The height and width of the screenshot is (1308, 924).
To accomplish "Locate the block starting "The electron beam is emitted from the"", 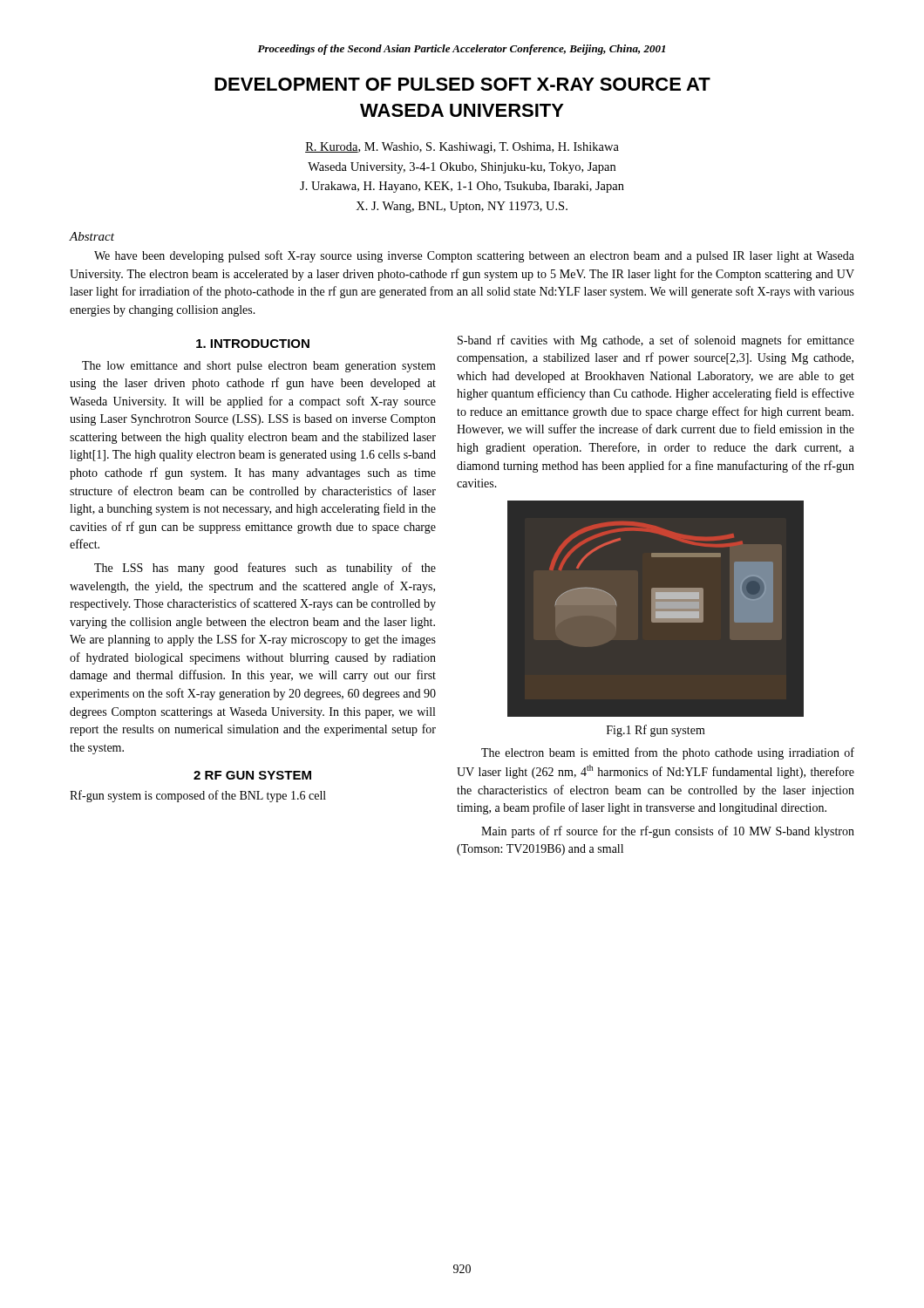I will click(655, 802).
